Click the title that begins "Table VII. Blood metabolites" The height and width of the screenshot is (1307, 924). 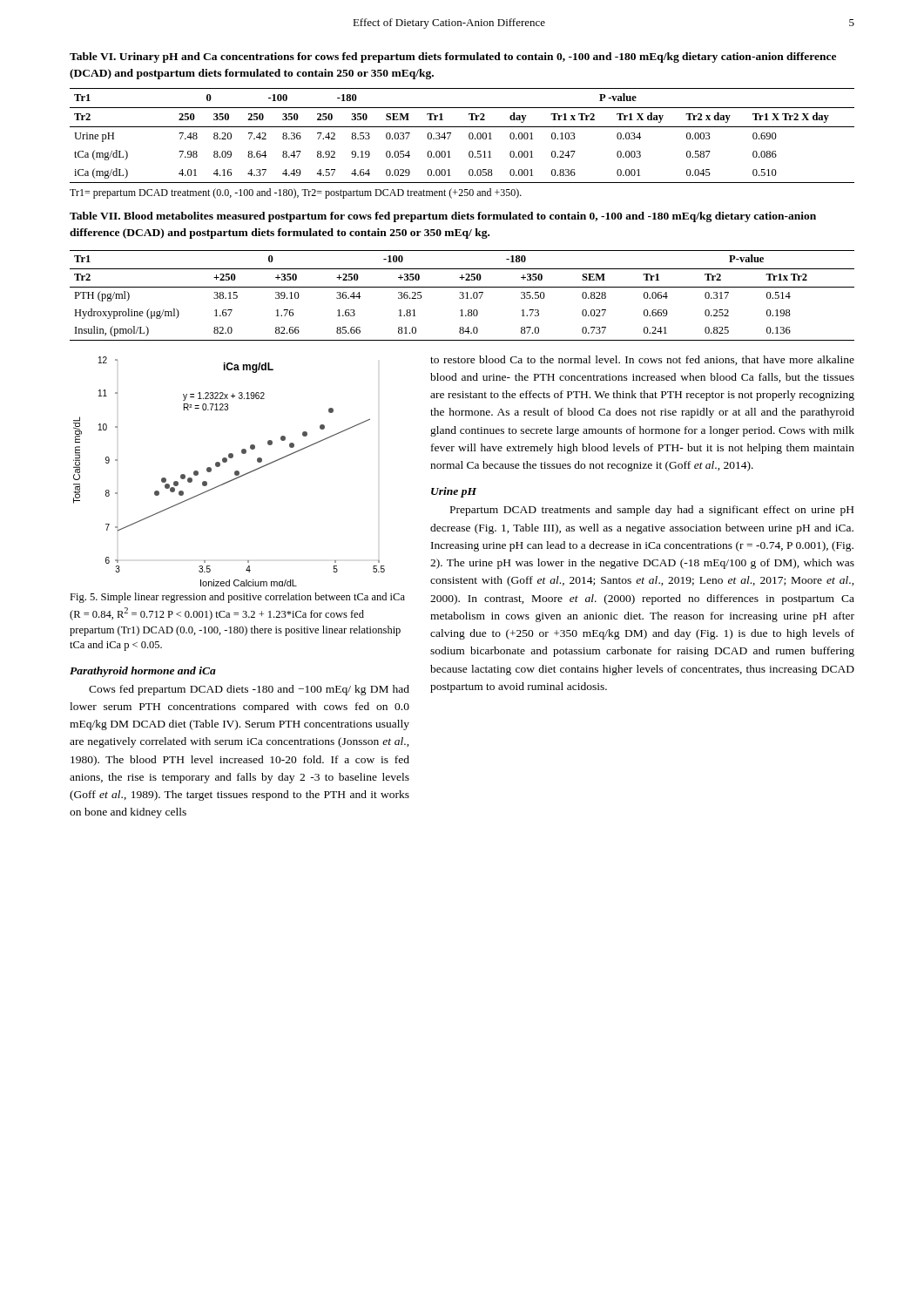tap(443, 224)
